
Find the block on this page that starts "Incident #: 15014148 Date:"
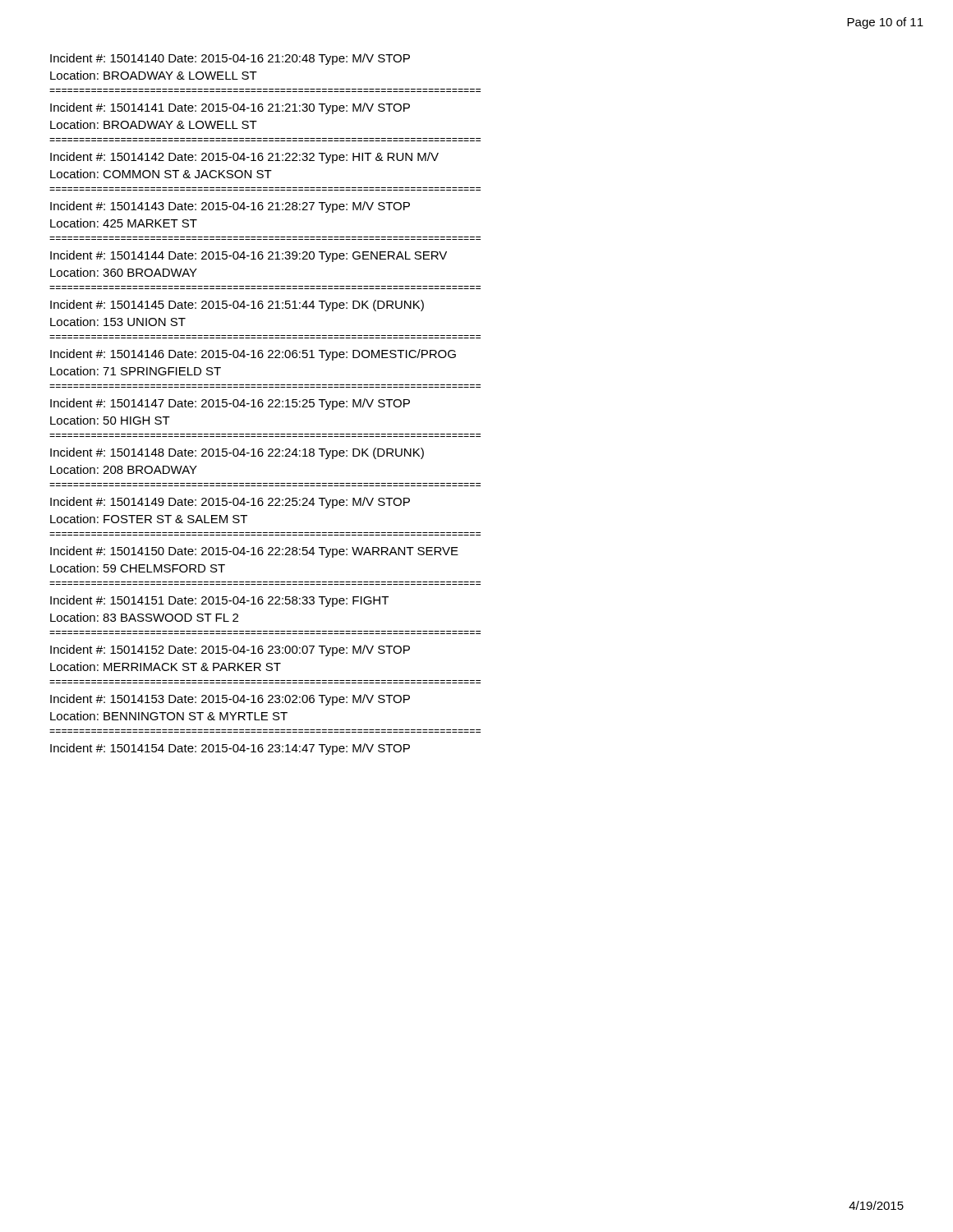pos(237,453)
